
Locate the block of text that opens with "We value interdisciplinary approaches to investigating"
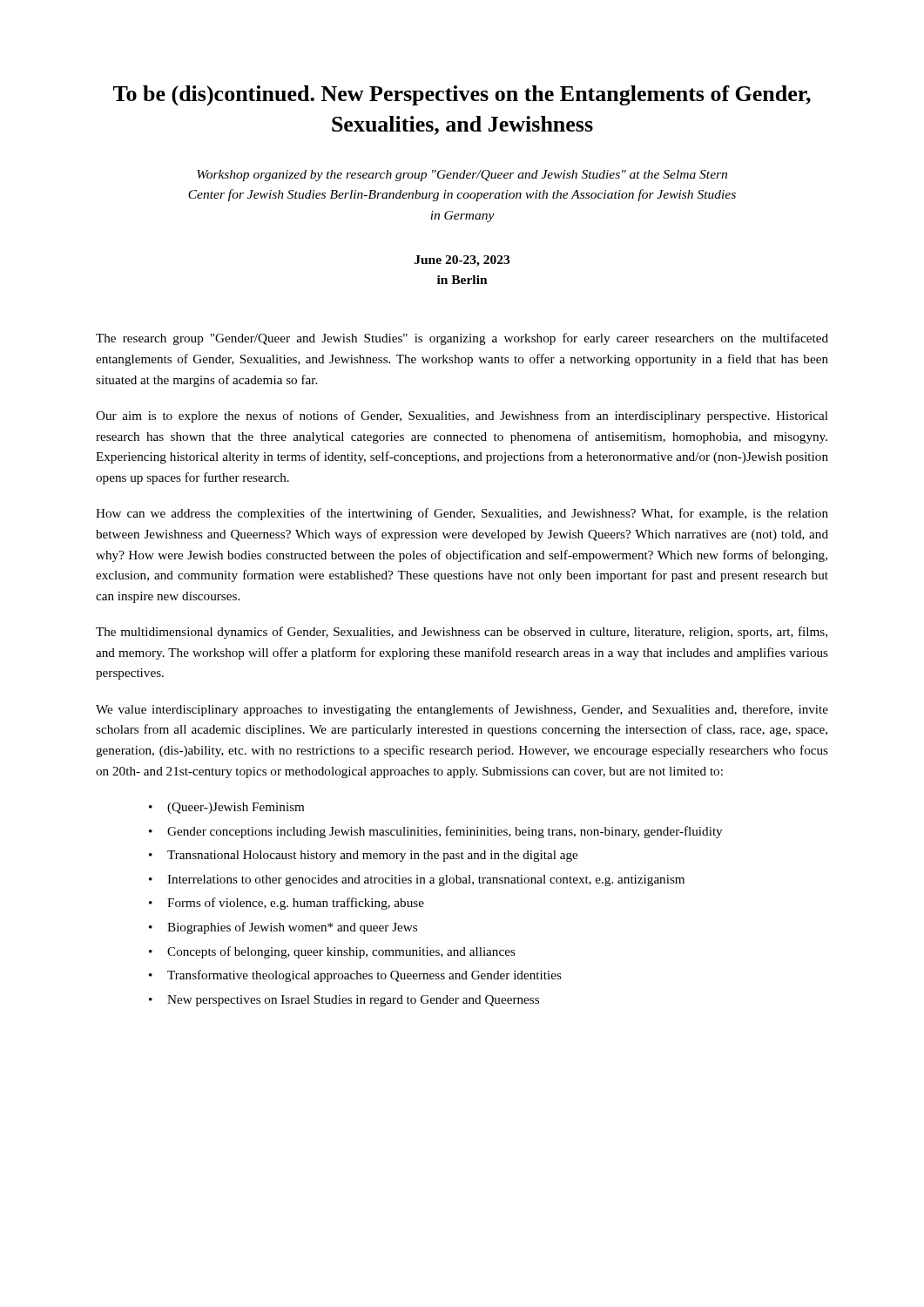click(x=462, y=740)
